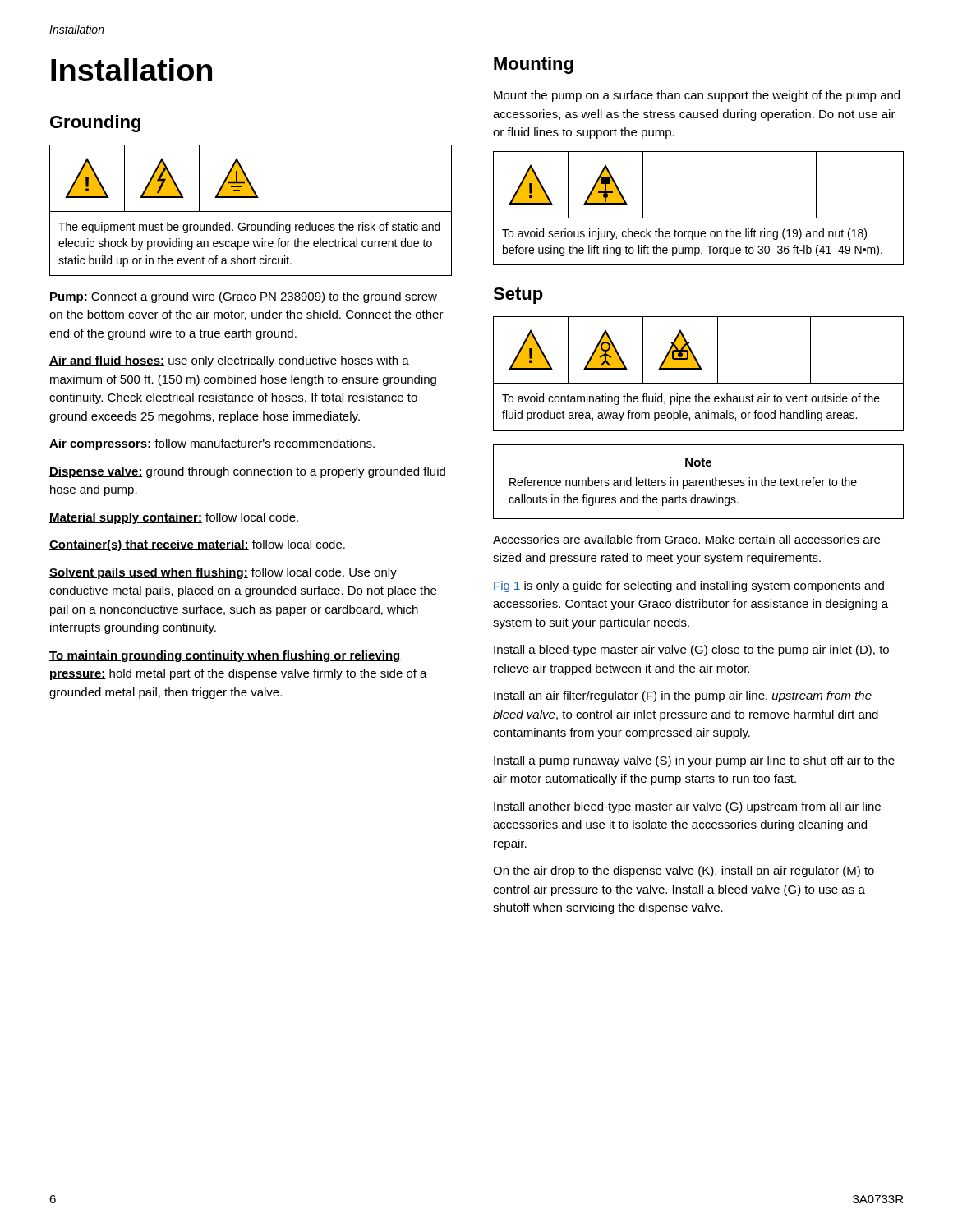Screen dimensions: 1232x953
Task: Locate the text "Material supply container: follow local code."
Action: pyautogui.click(x=251, y=518)
